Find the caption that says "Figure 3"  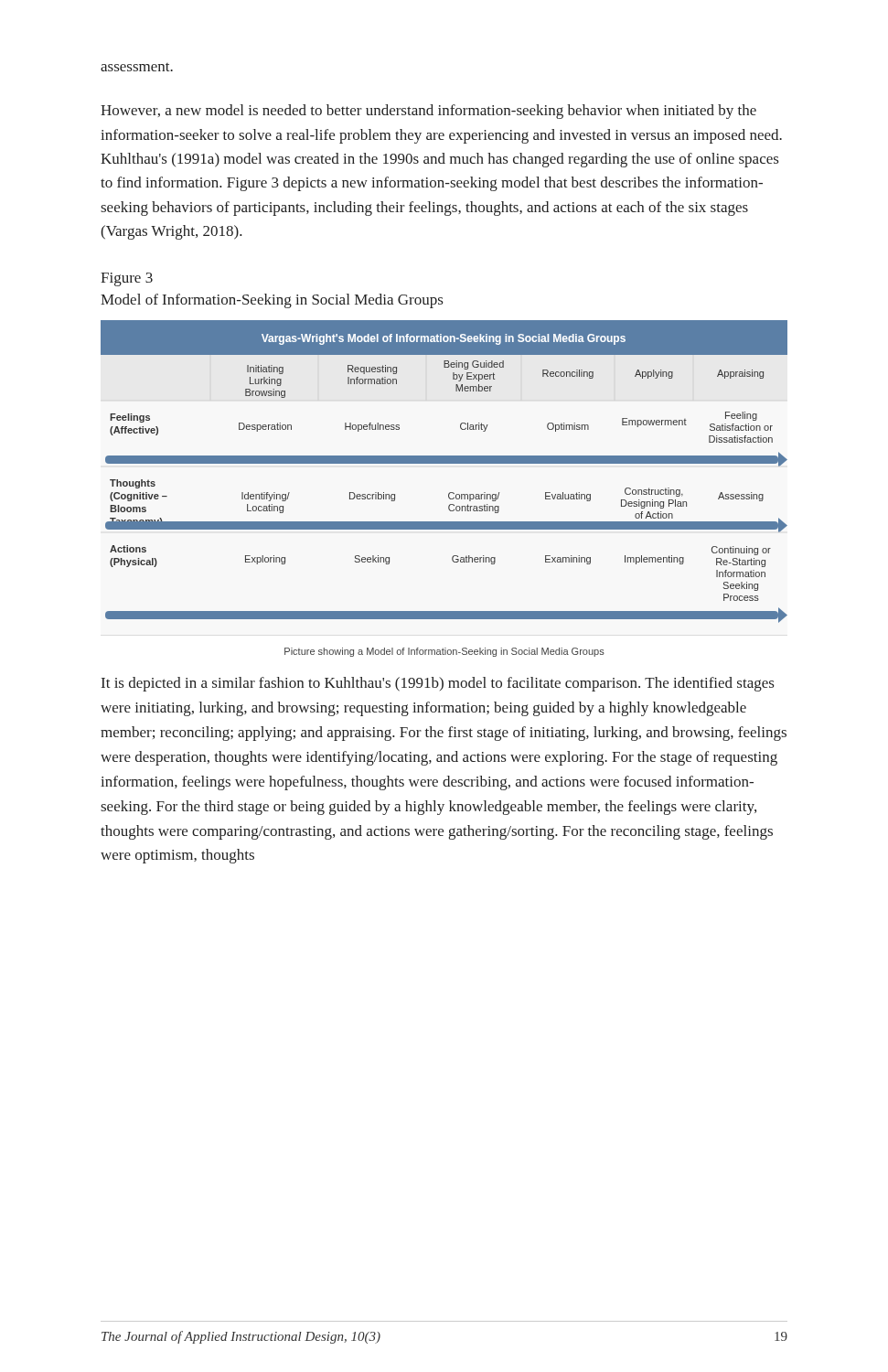(127, 278)
